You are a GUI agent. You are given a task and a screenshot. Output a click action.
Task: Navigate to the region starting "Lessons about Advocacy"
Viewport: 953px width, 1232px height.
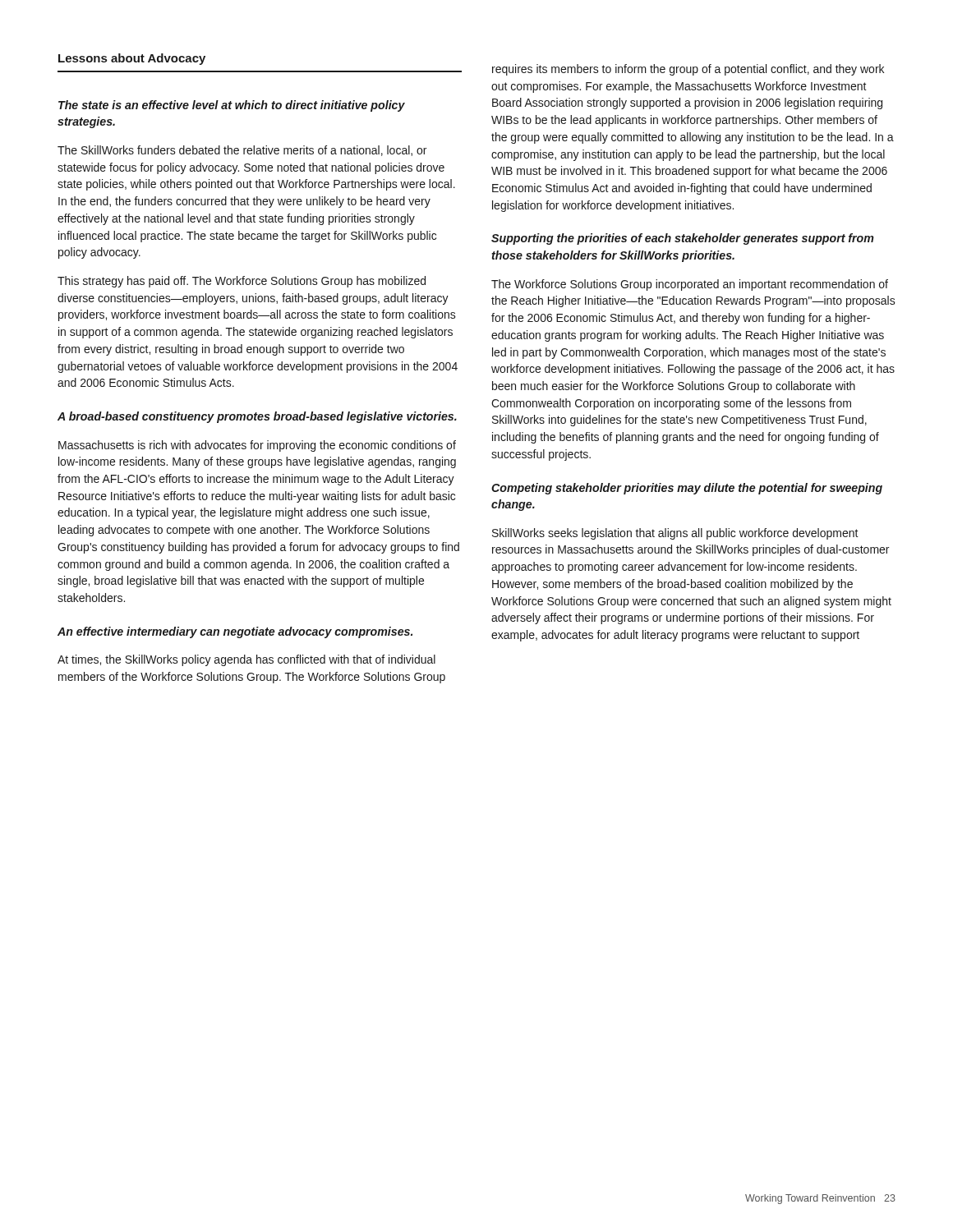(260, 61)
